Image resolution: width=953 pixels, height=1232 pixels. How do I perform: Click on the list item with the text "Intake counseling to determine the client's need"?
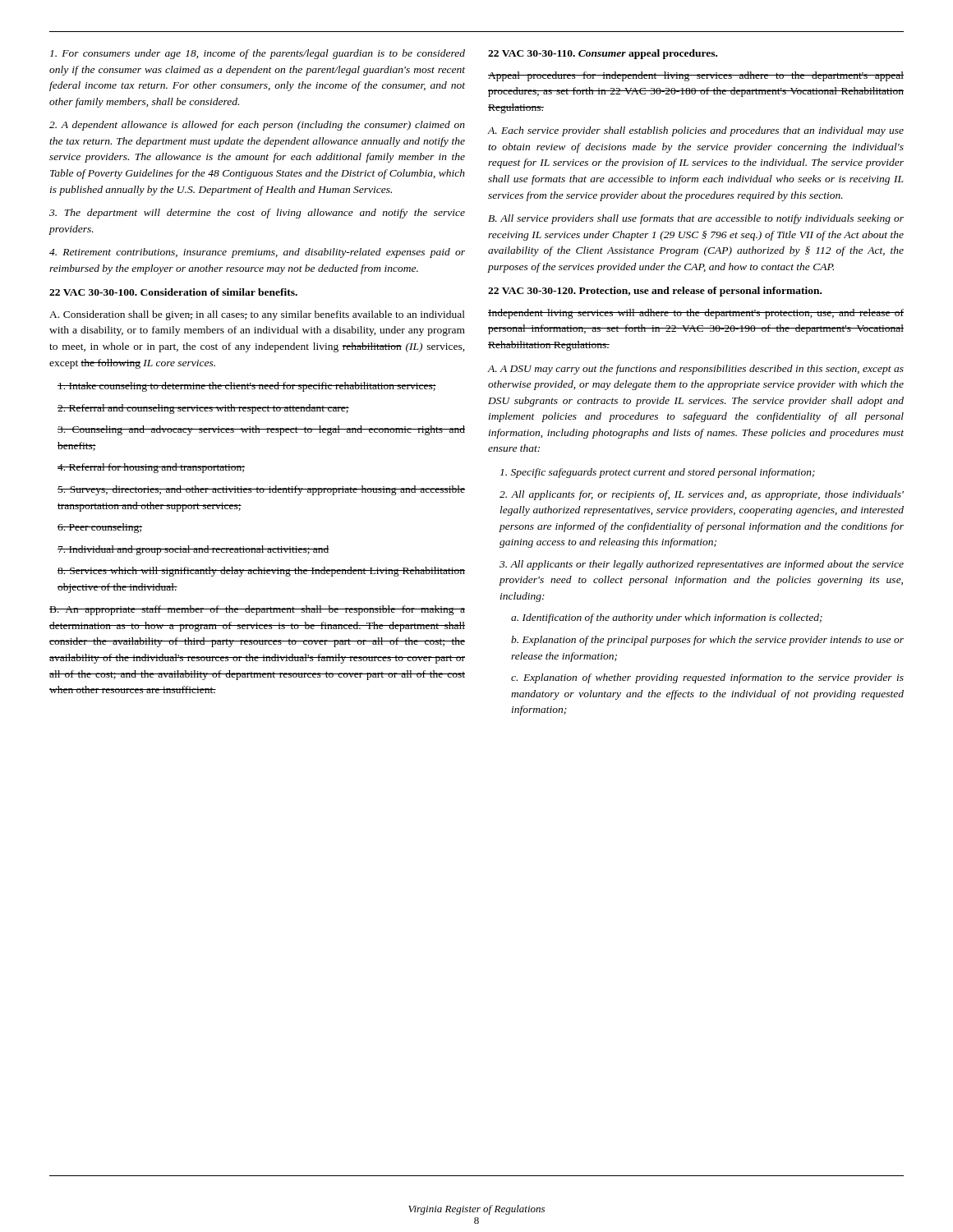tap(261, 386)
